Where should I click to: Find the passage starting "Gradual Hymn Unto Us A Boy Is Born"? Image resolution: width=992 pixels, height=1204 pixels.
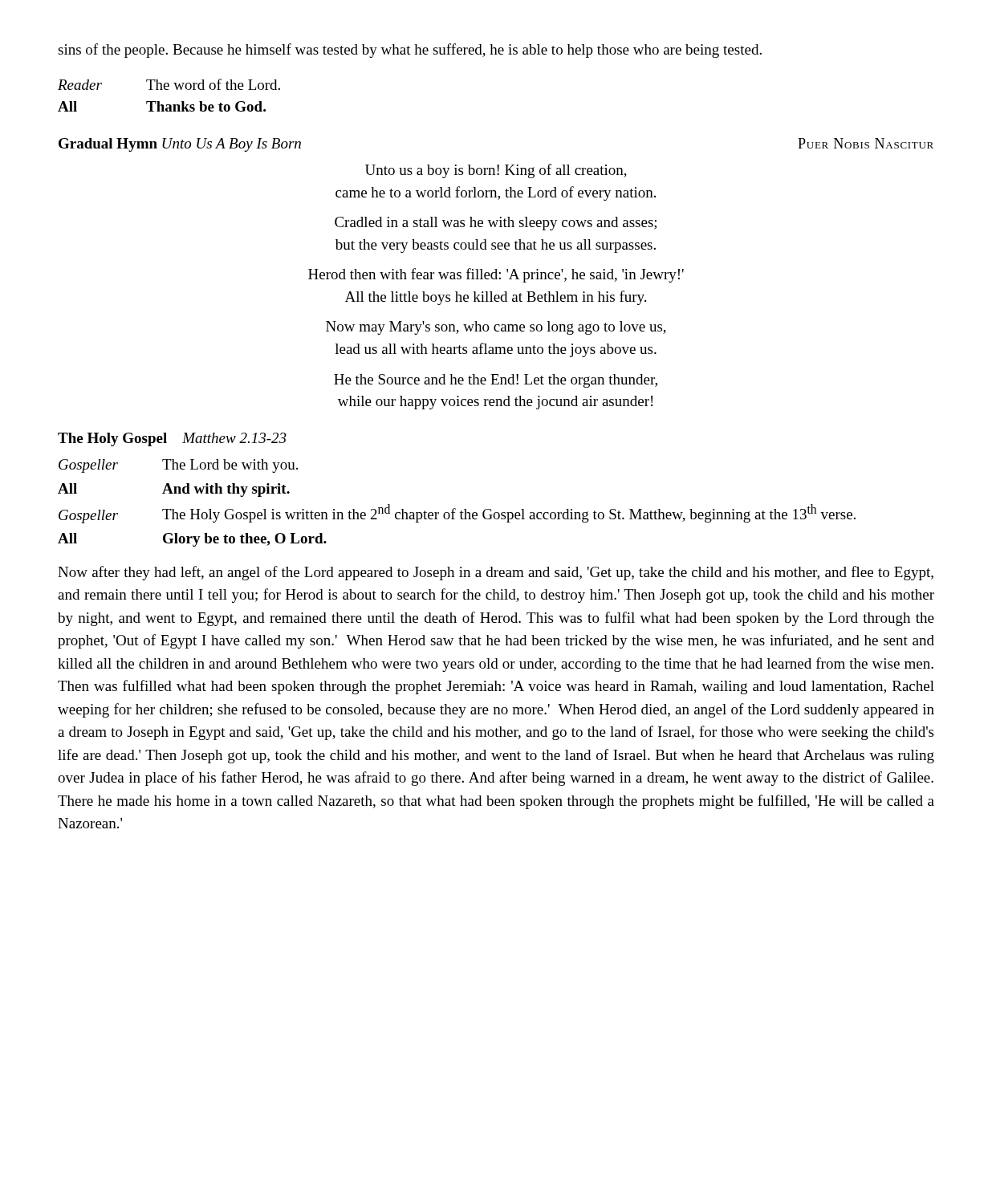point(186,145)
